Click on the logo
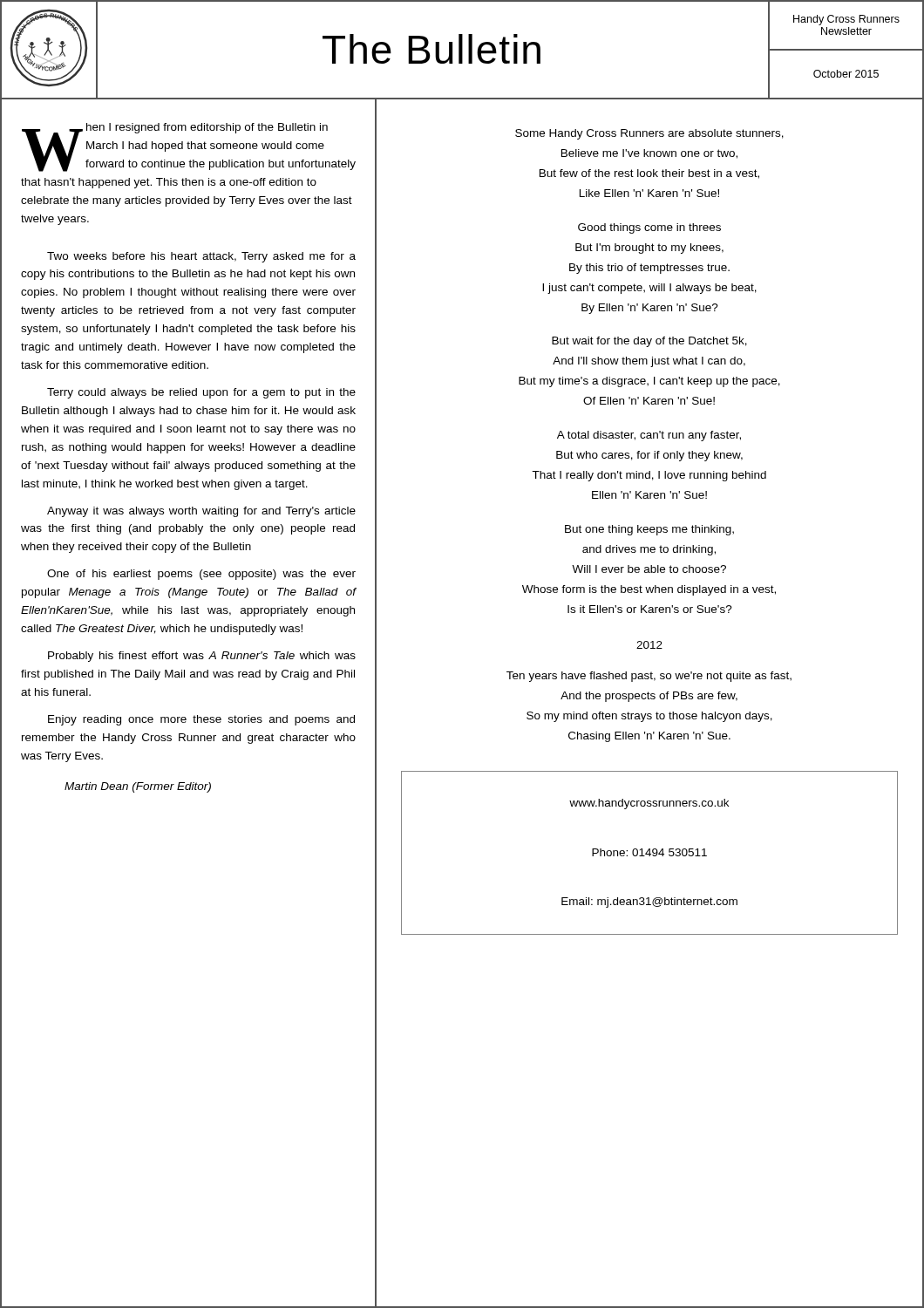The height and width of the screenshot is (1308, 924). pyautogui.click(x=49, y=50)
